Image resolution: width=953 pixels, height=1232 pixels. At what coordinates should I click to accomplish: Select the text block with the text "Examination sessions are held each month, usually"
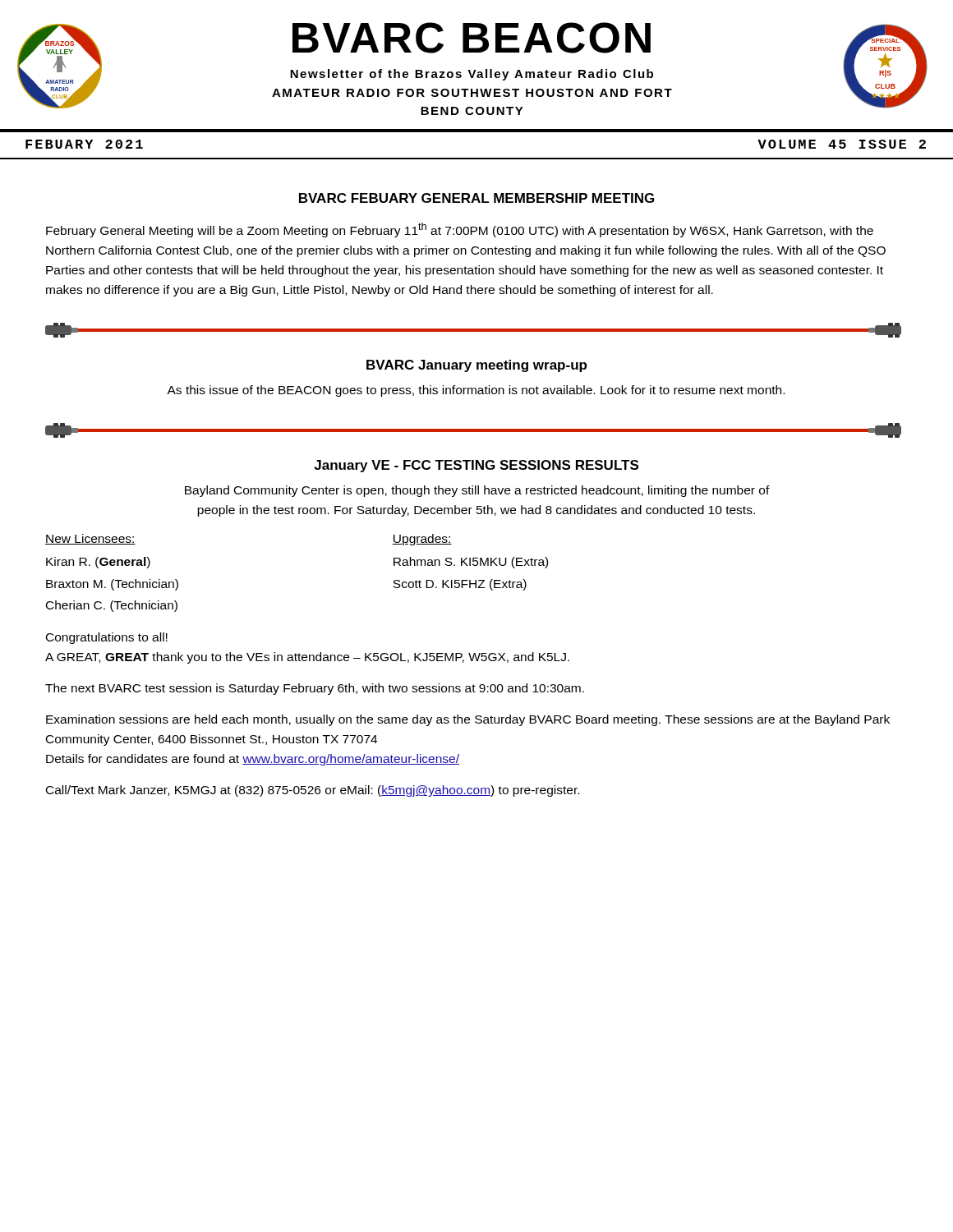(x=468, y=720)
